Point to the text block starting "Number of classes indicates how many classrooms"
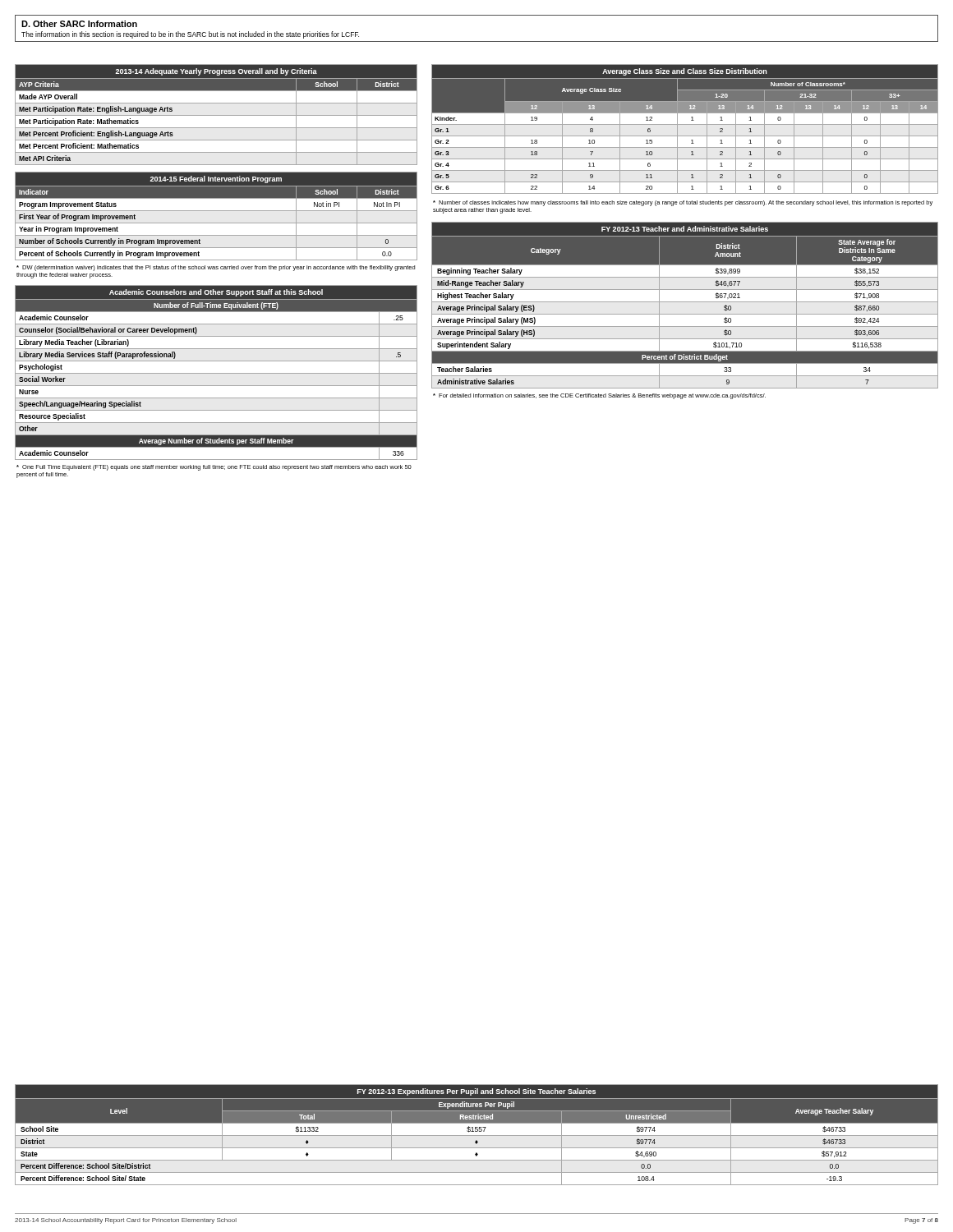The image size is (953, 1232). point(683,206)
